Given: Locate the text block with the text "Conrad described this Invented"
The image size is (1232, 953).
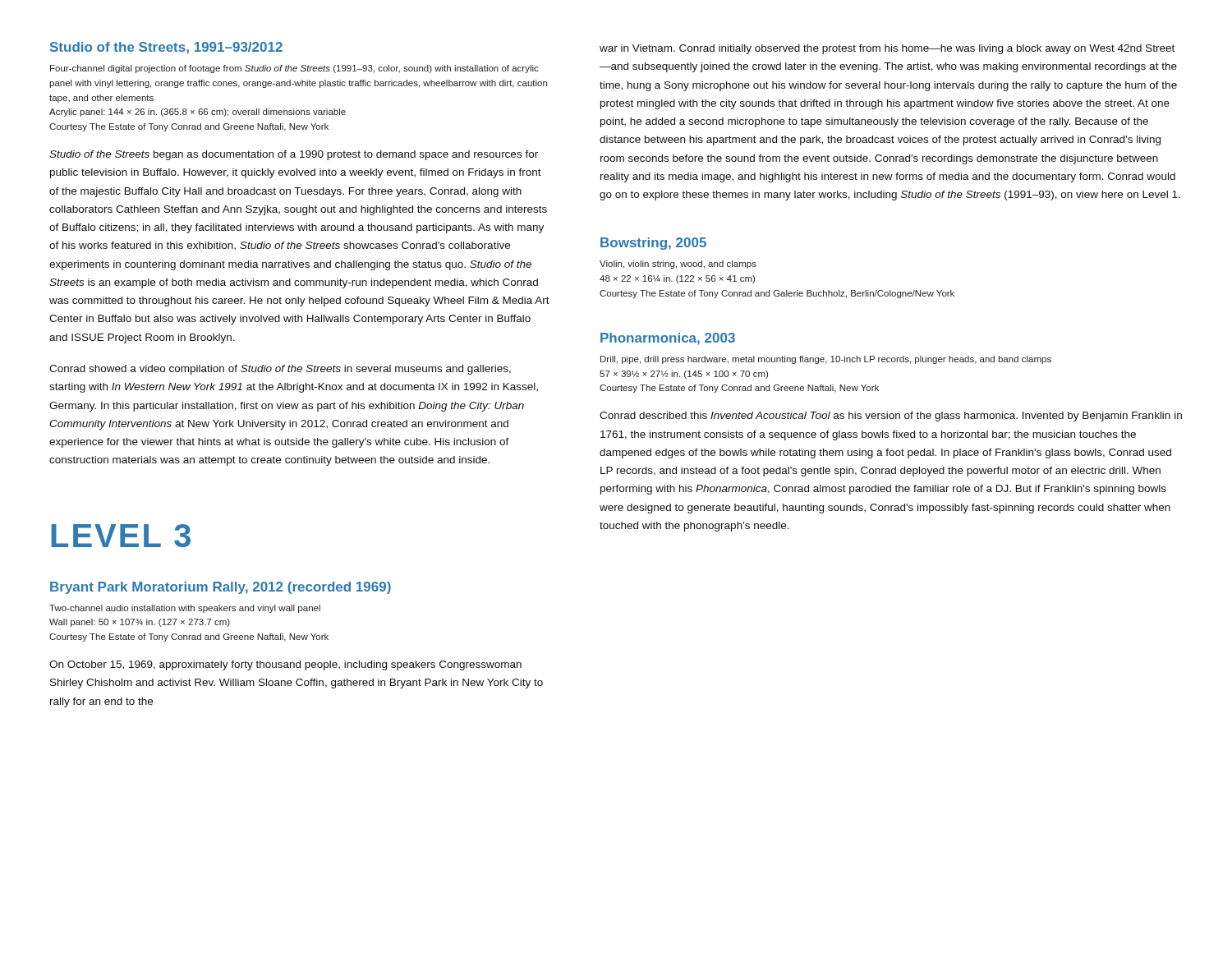Looking at the screenshot, I should 891,470.
